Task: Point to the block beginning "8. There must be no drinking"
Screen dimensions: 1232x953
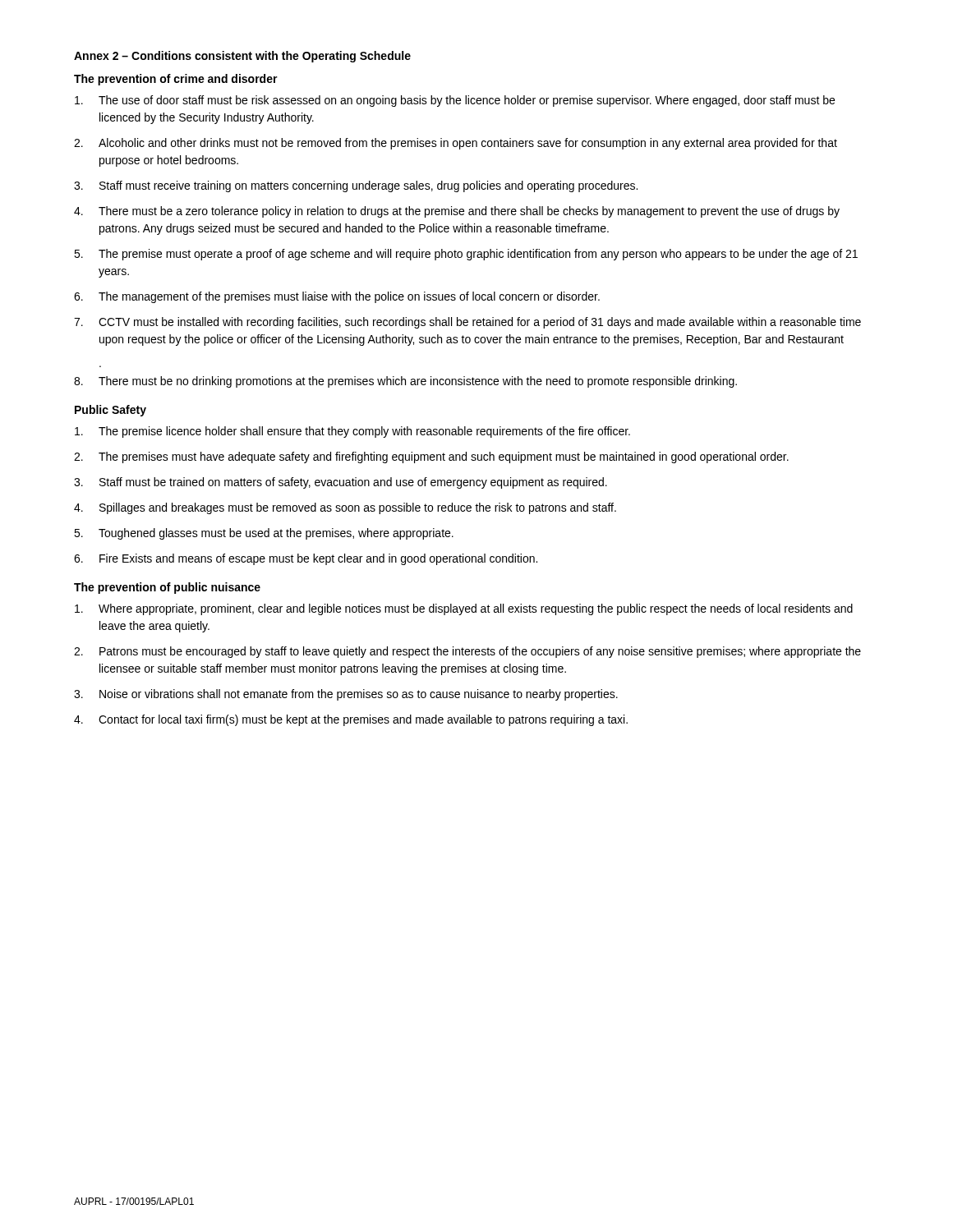Action: [476, 382]
